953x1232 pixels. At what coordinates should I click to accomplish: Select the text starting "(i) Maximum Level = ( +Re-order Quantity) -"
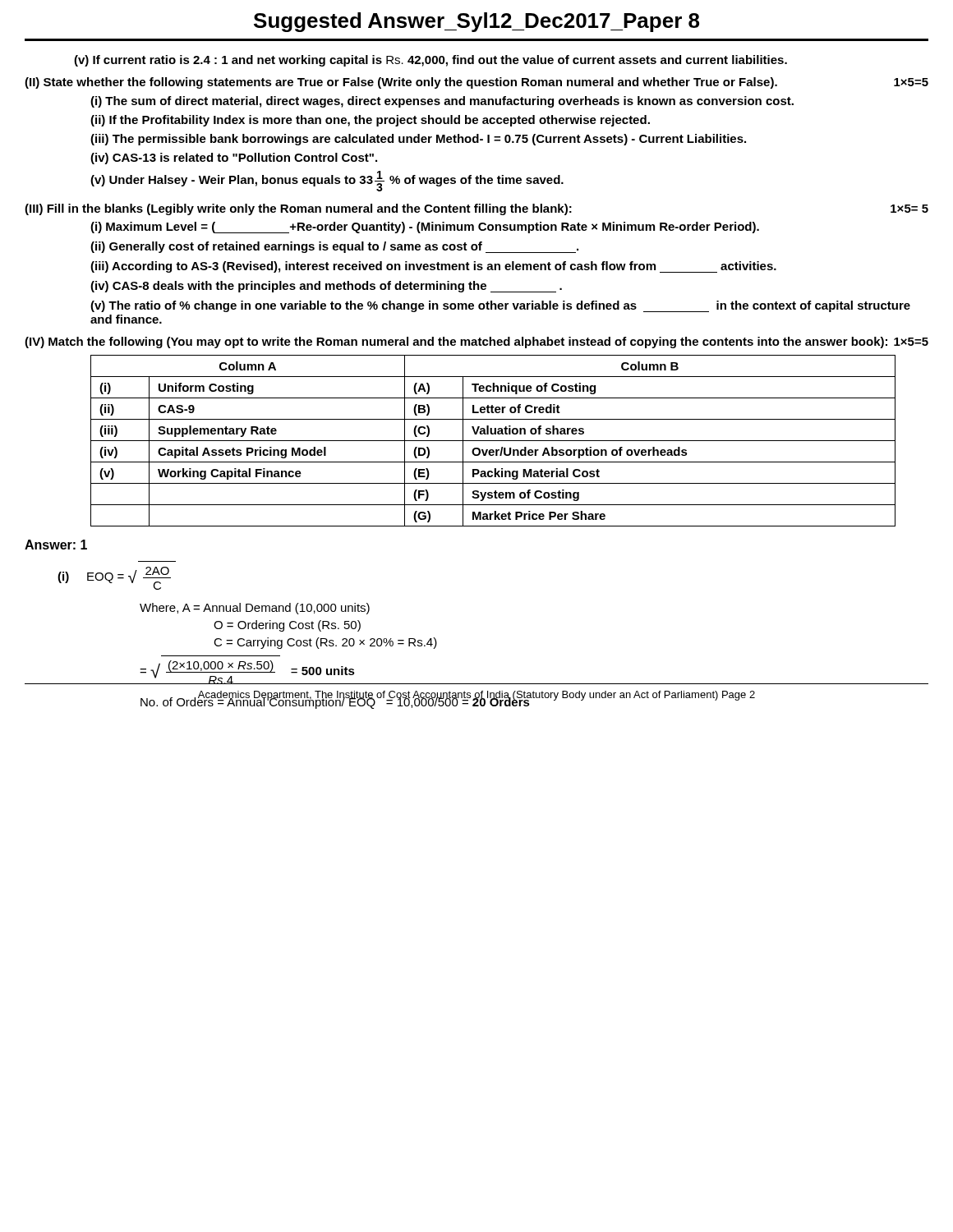(425, 226)
